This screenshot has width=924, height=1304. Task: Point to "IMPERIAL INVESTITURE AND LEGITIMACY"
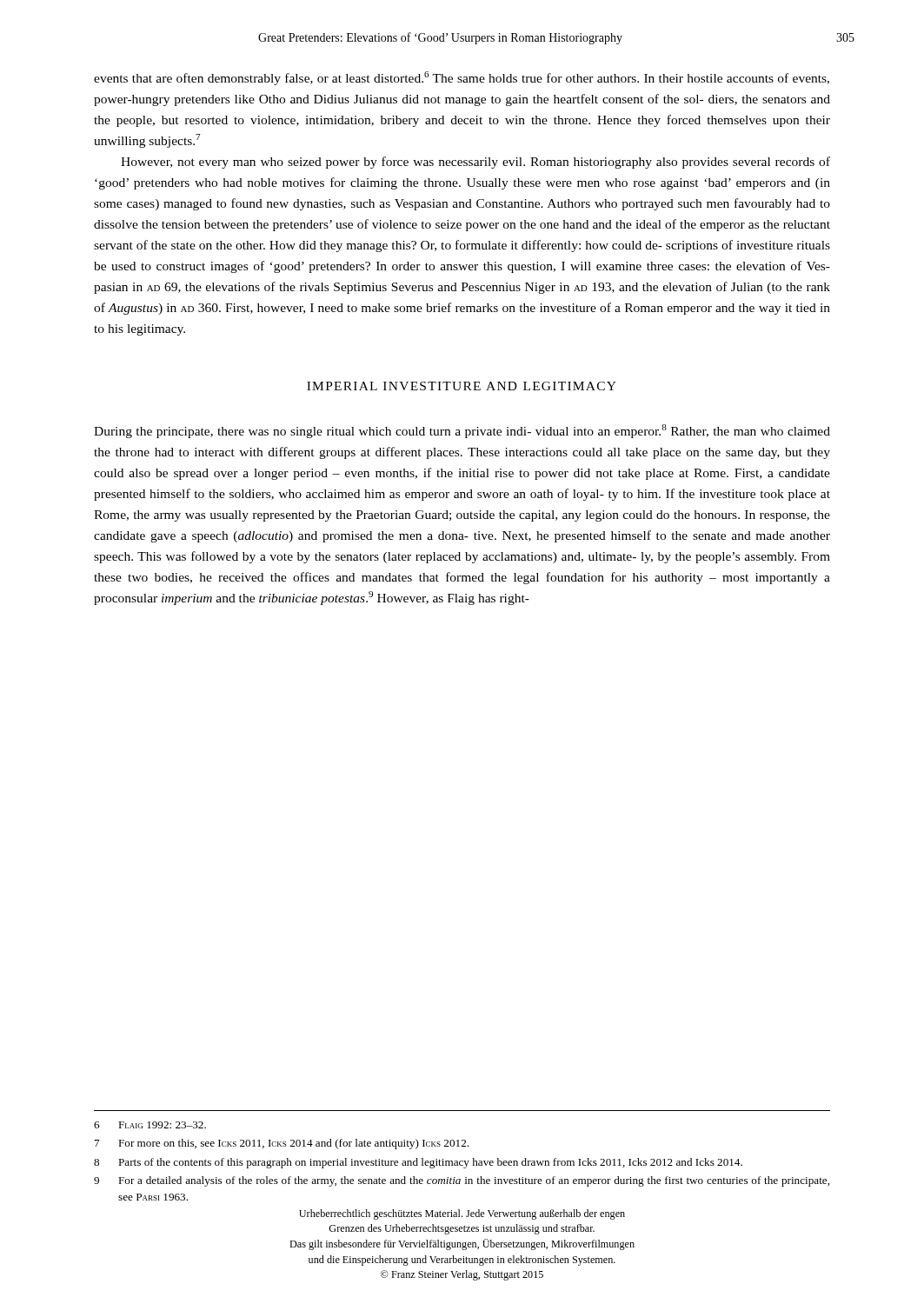462,386
